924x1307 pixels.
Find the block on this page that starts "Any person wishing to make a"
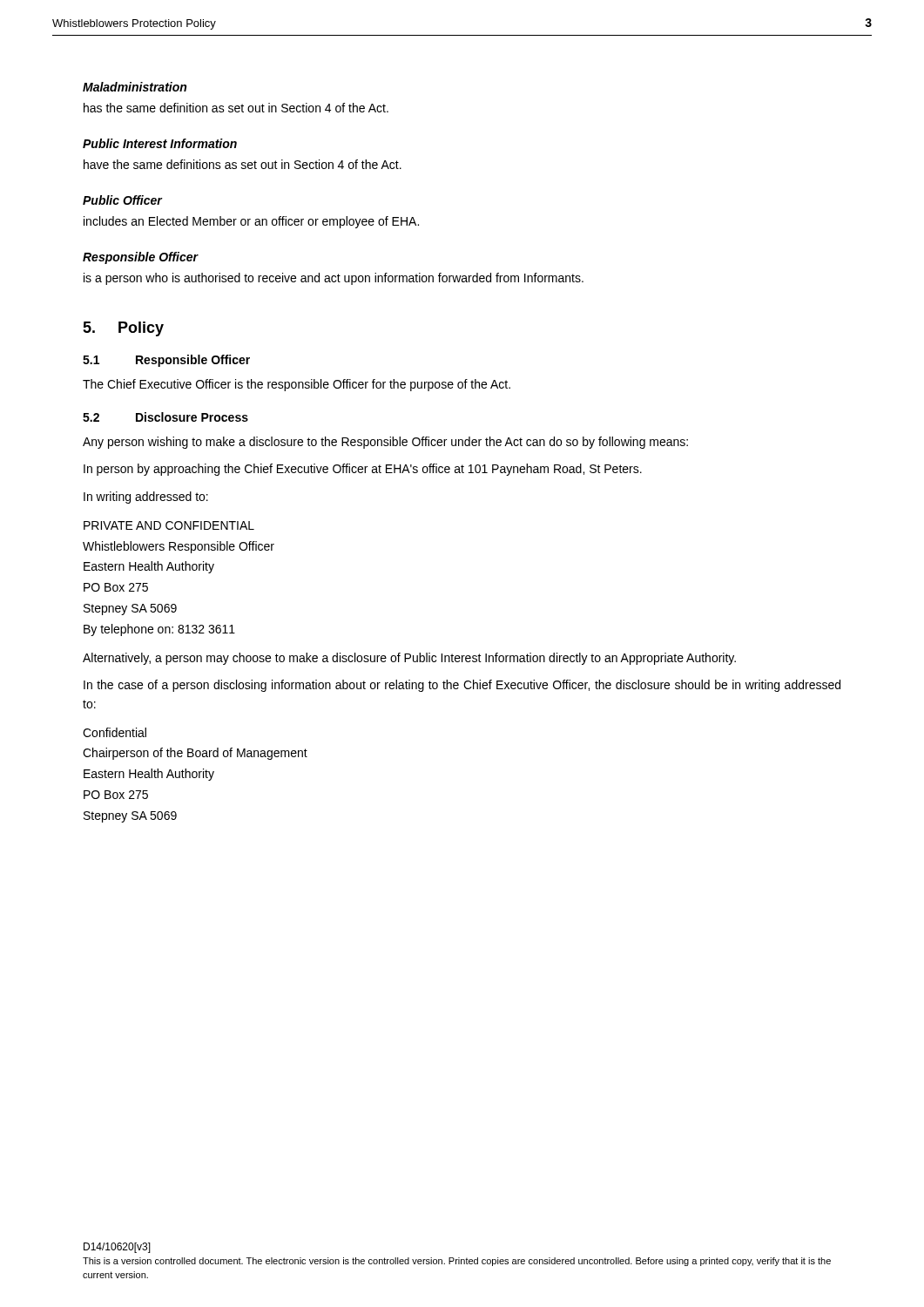tap(386, 442)
